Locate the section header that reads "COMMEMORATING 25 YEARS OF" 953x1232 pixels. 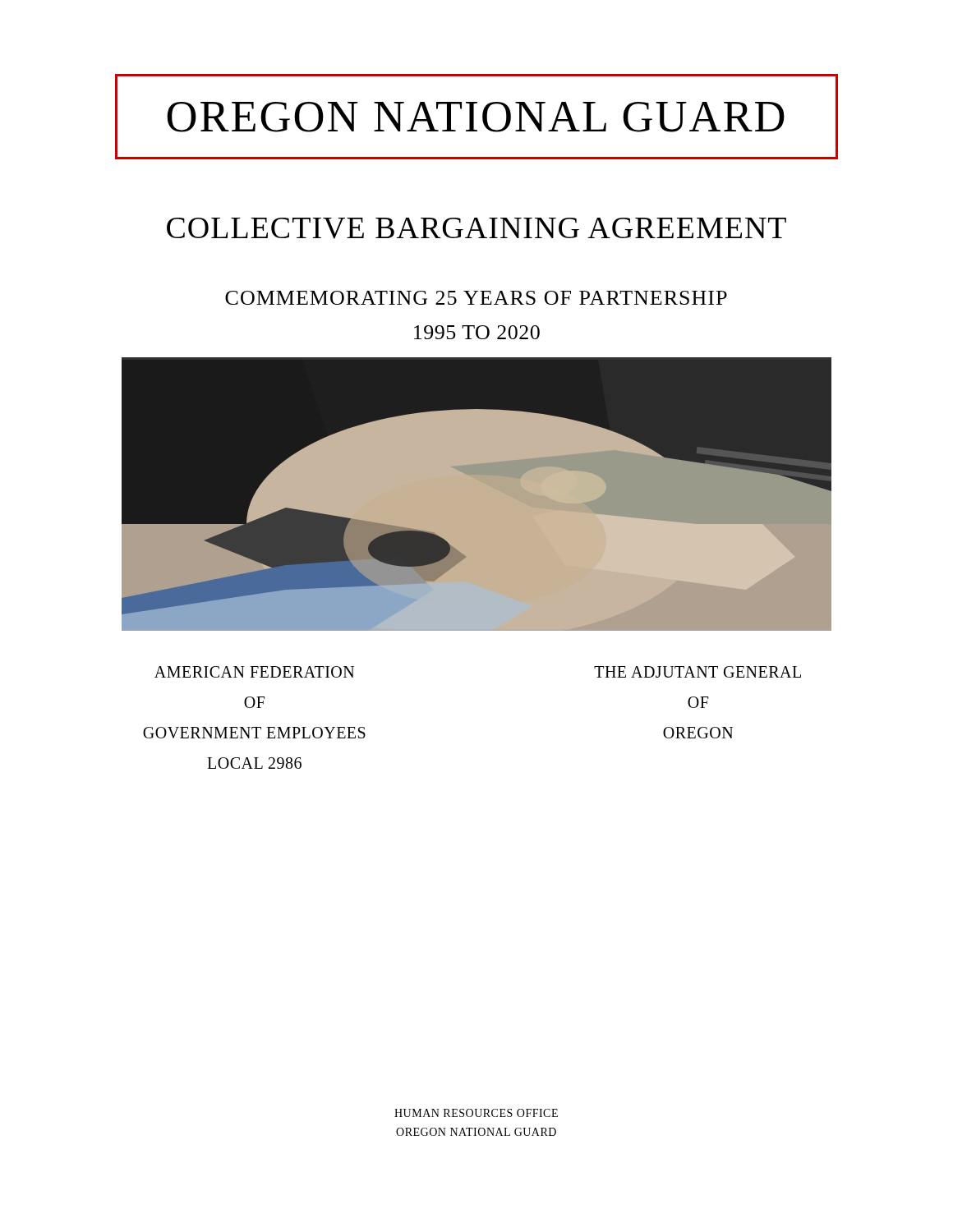click(476, 298)
